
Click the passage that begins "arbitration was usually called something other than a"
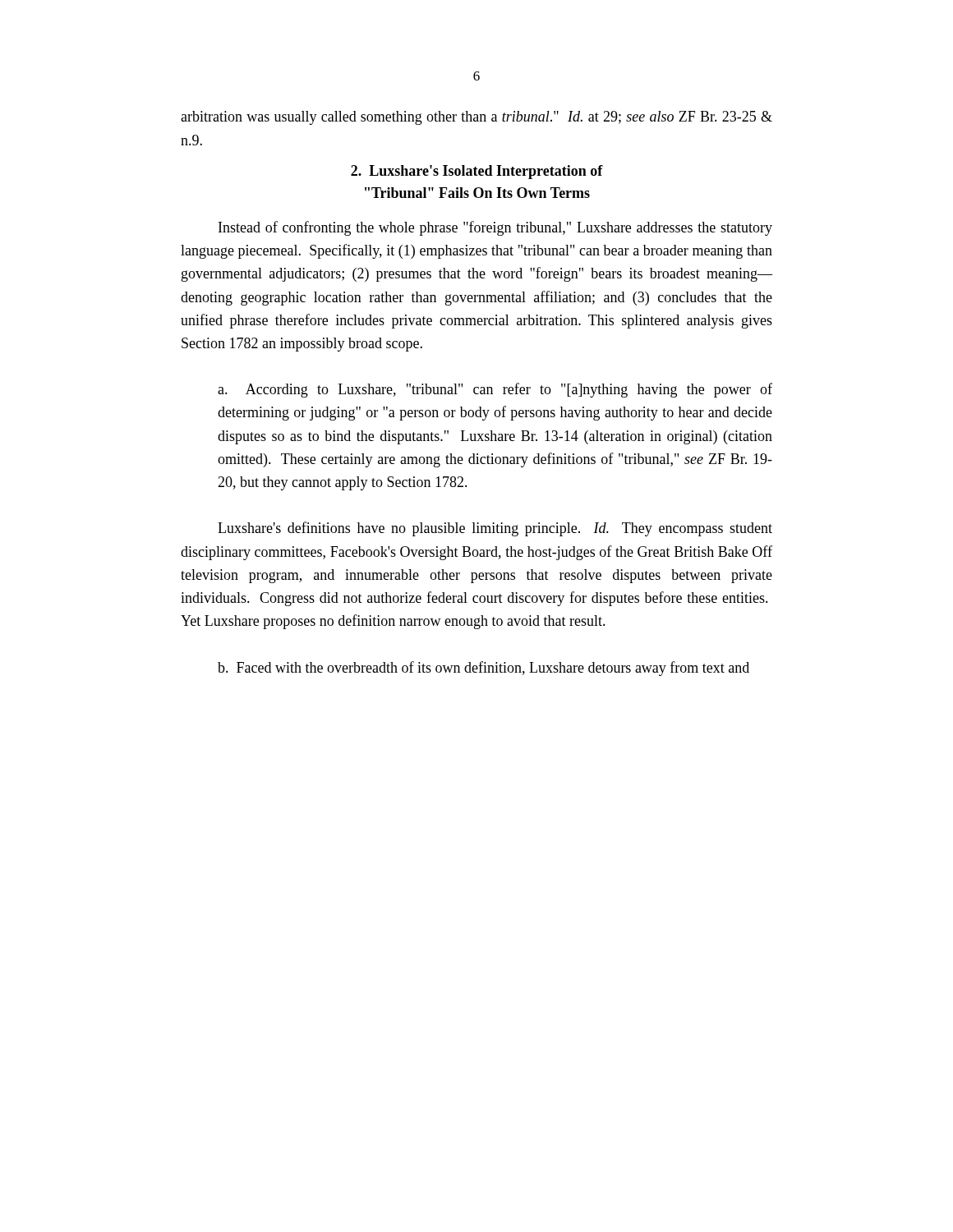[x=476, y=128]
